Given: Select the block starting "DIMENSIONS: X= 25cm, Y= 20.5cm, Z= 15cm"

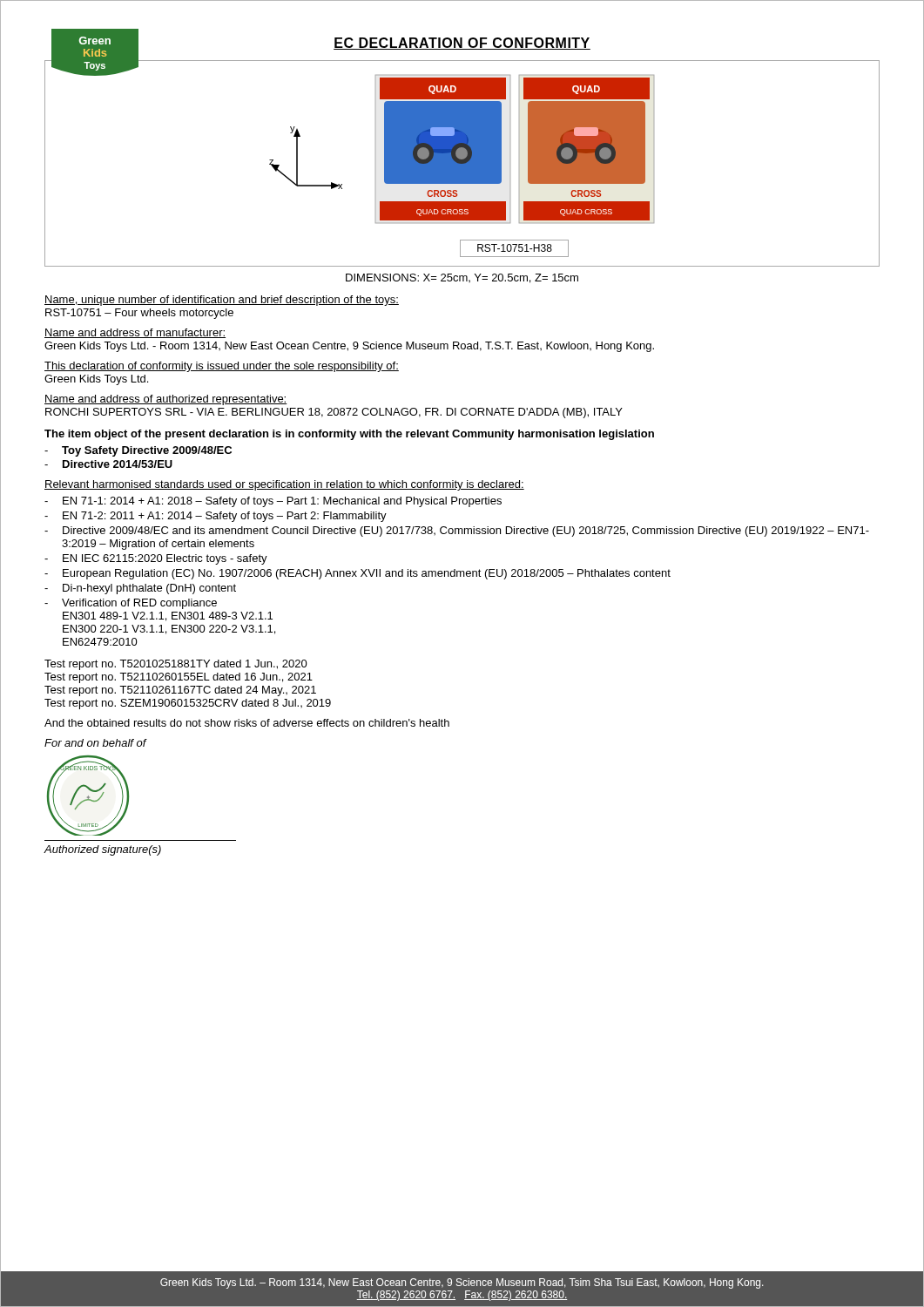Looking at the screenshot, I should [x=462, y=277].
